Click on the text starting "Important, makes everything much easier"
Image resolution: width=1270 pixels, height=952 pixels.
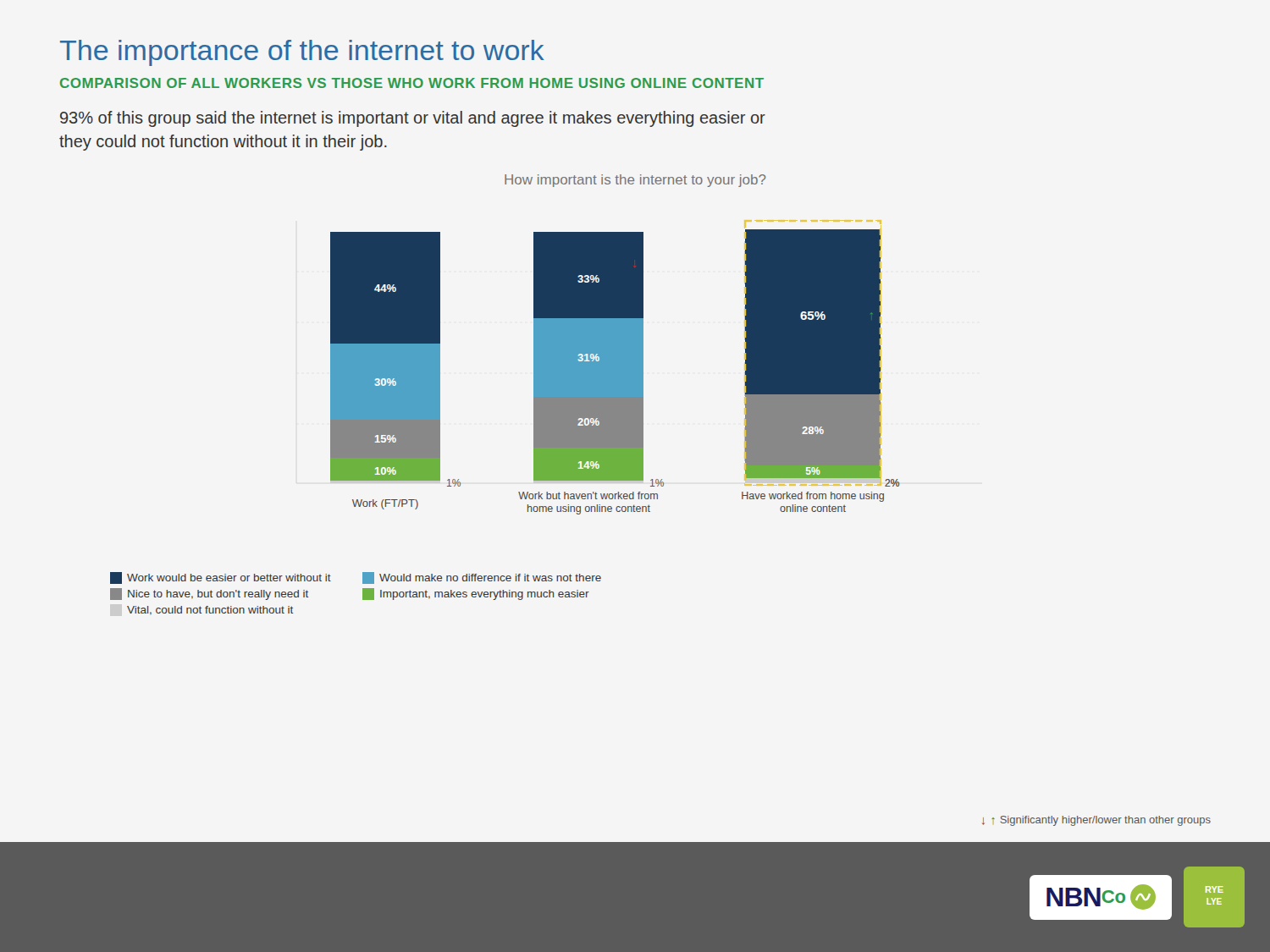coord(476,594)
